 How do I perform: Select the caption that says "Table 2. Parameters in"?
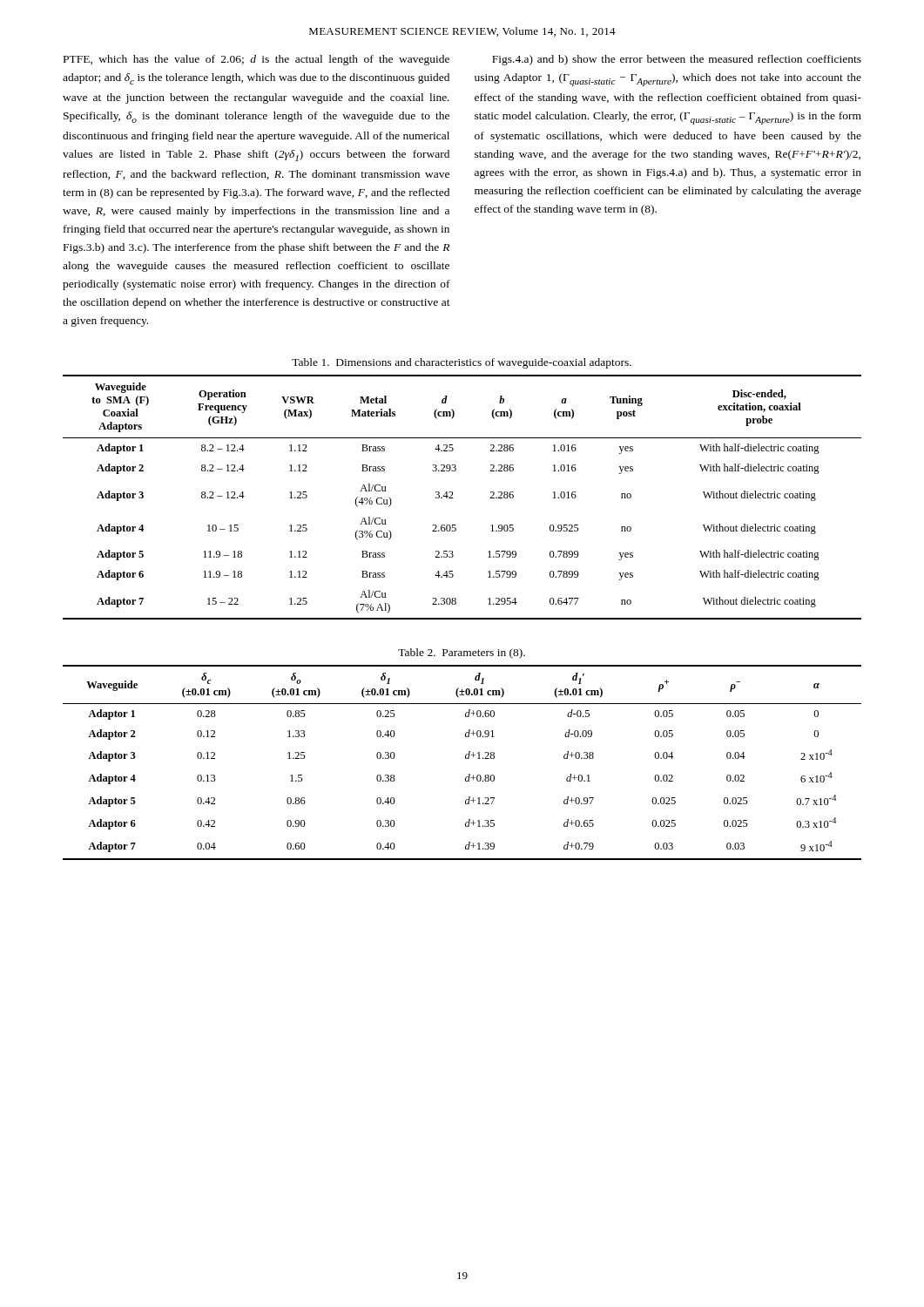pos(462,653)
